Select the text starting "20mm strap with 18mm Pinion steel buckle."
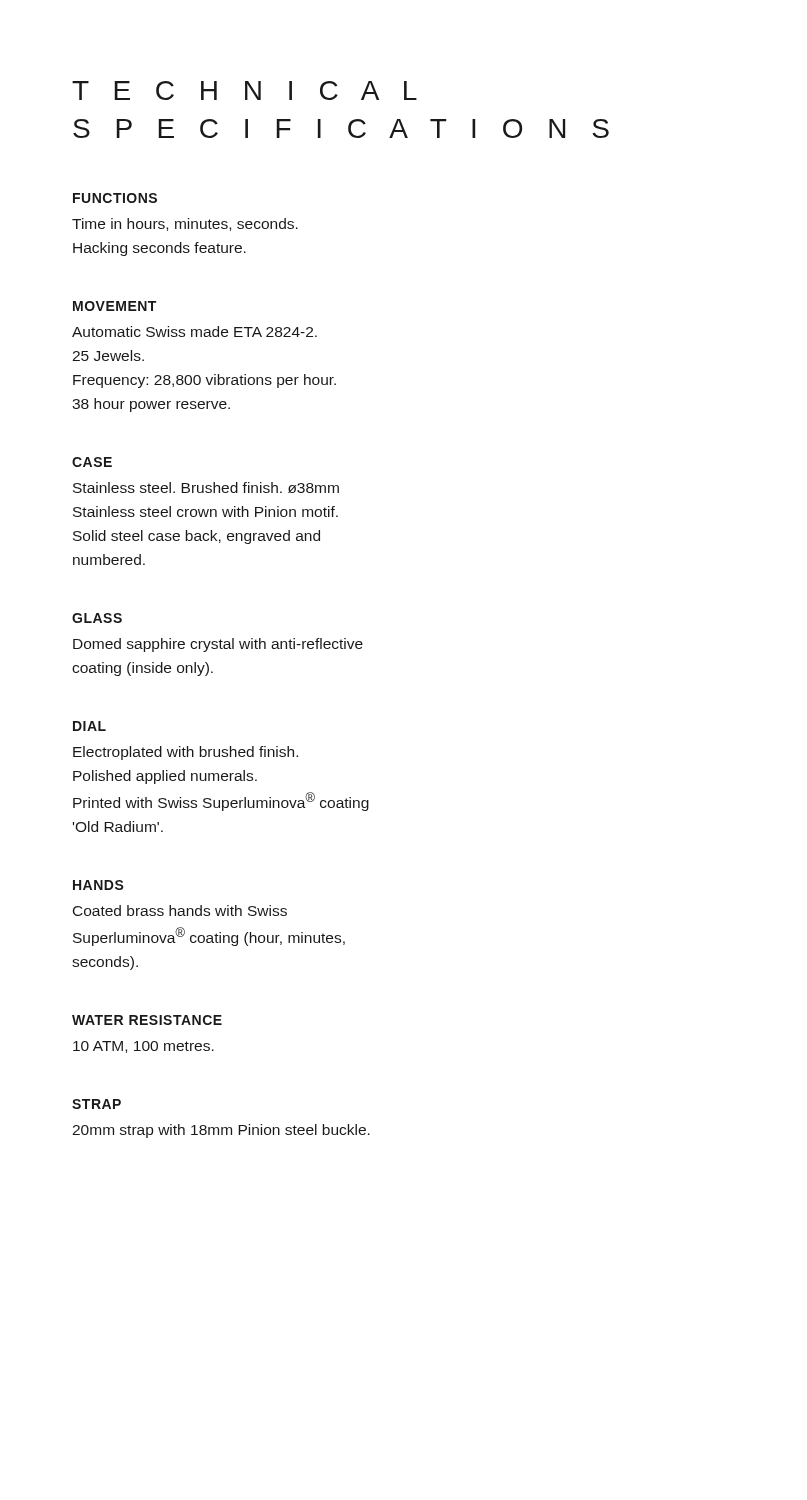The height and width of the screenshot is (1500, 807). pyautogui.click(x=221, y=1130)
